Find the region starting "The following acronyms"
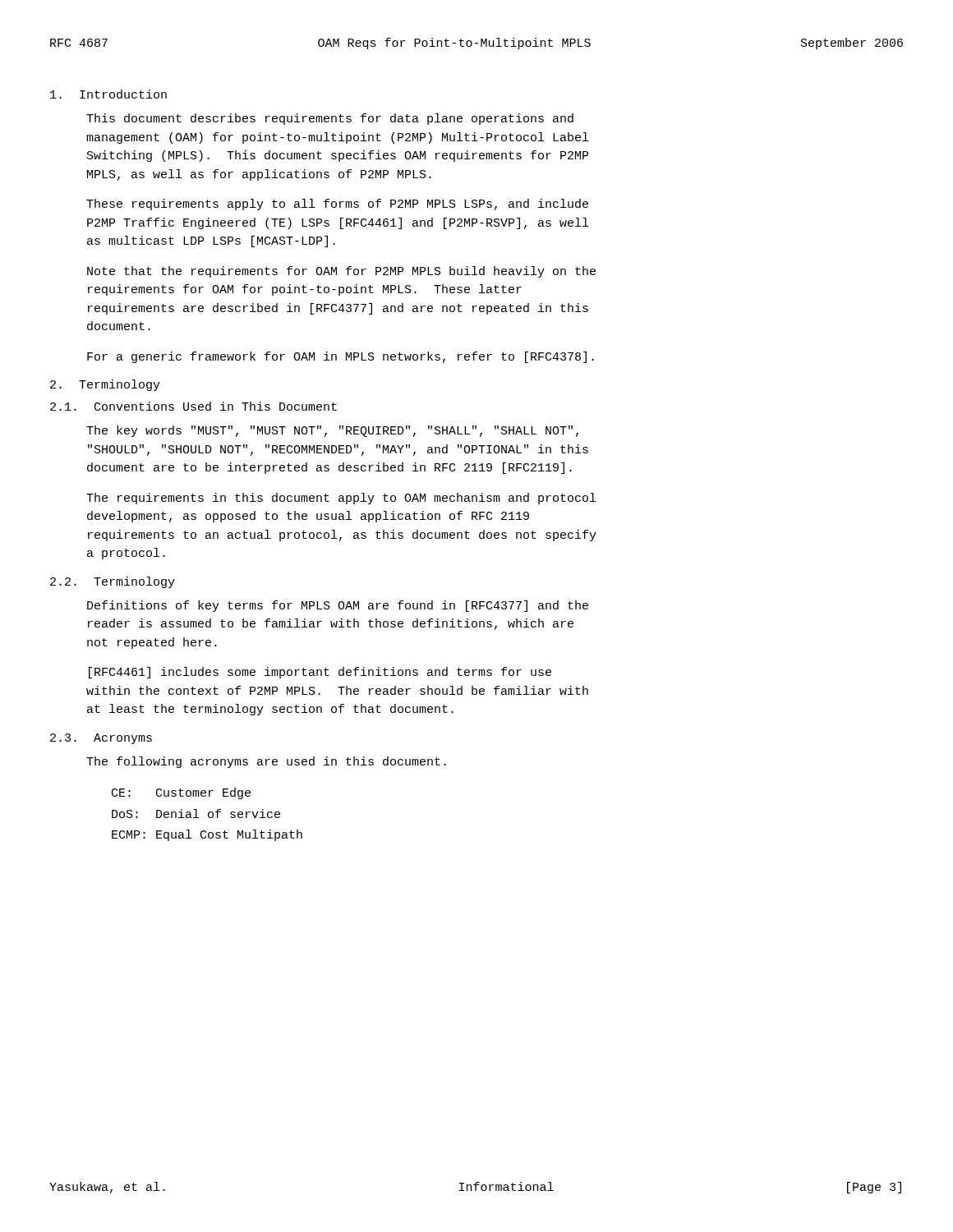953x1232 pixels. pos(267,762)
